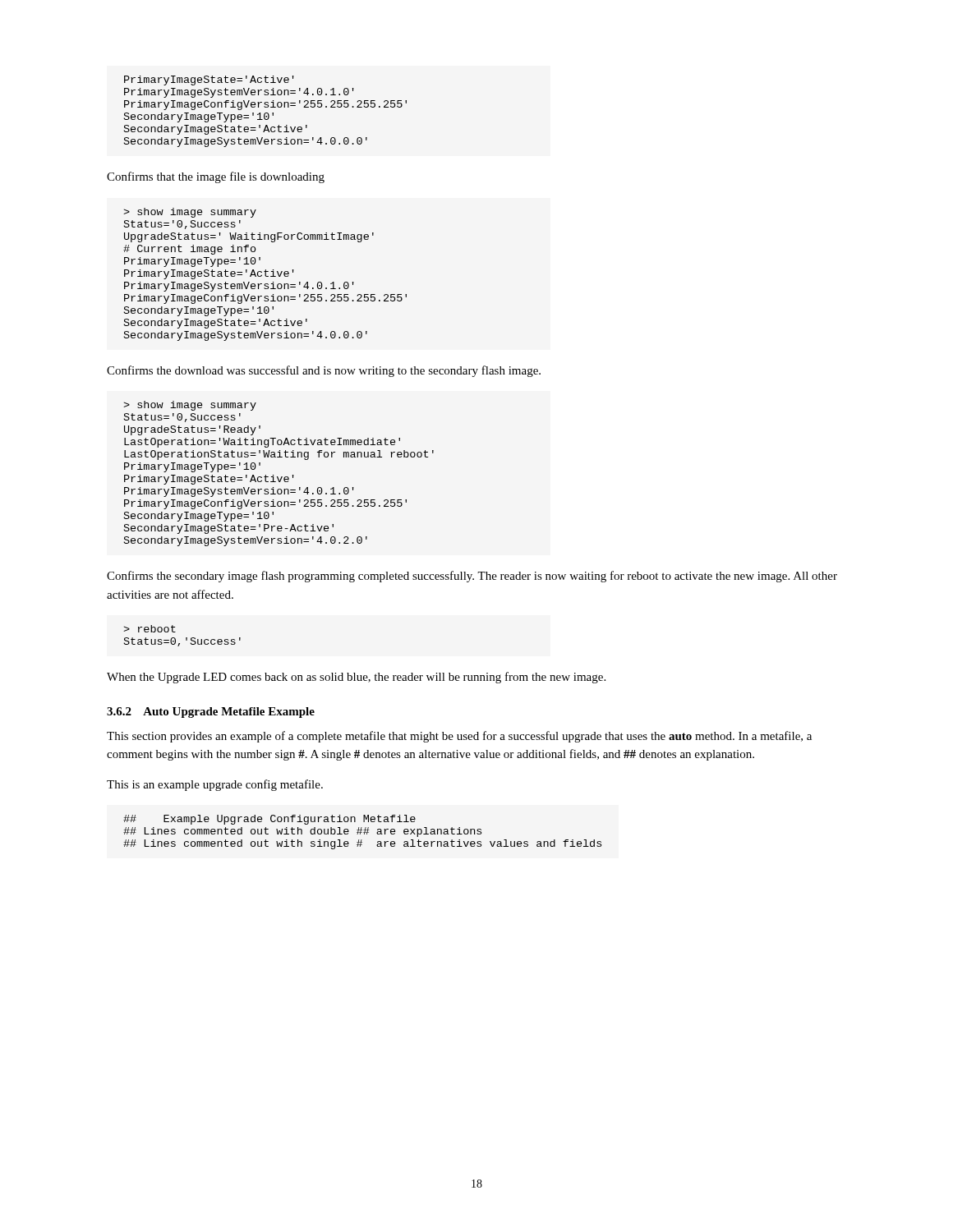Where is the passage that starts "When the Upgrade LED"?

(357, 677)
